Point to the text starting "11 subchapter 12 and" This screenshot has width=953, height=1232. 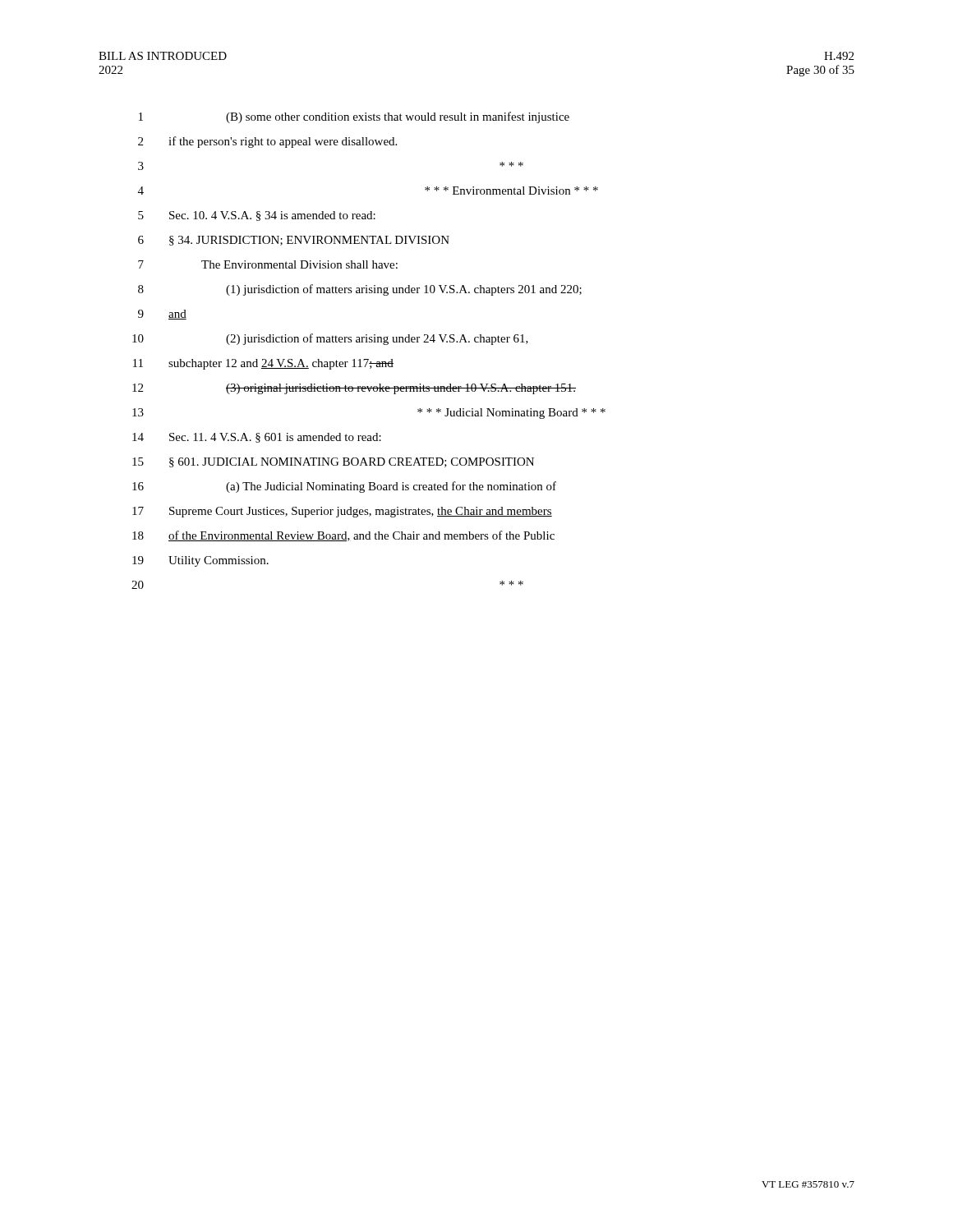coord(263,364)
